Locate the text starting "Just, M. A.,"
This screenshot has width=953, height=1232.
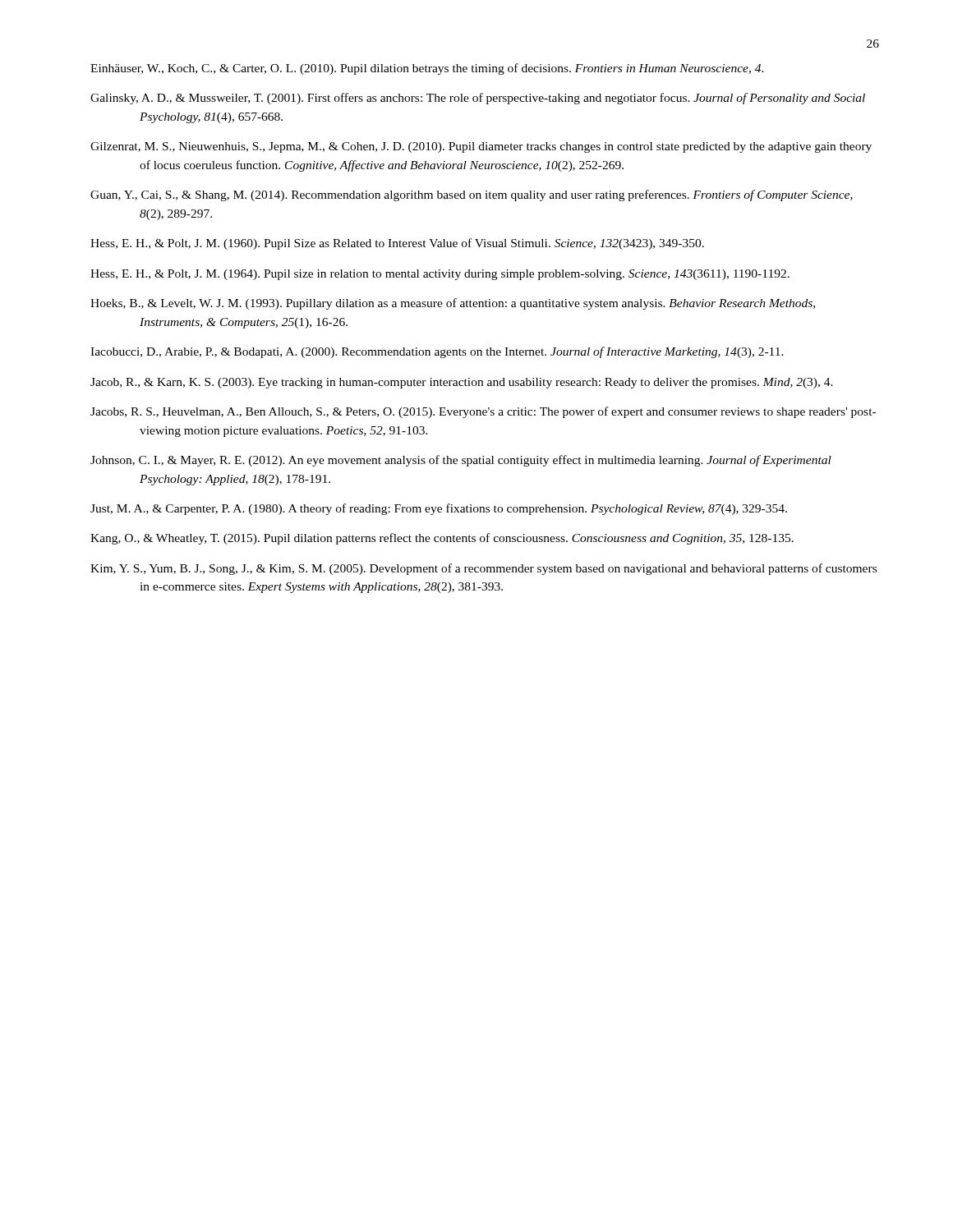tap(439, 508)
